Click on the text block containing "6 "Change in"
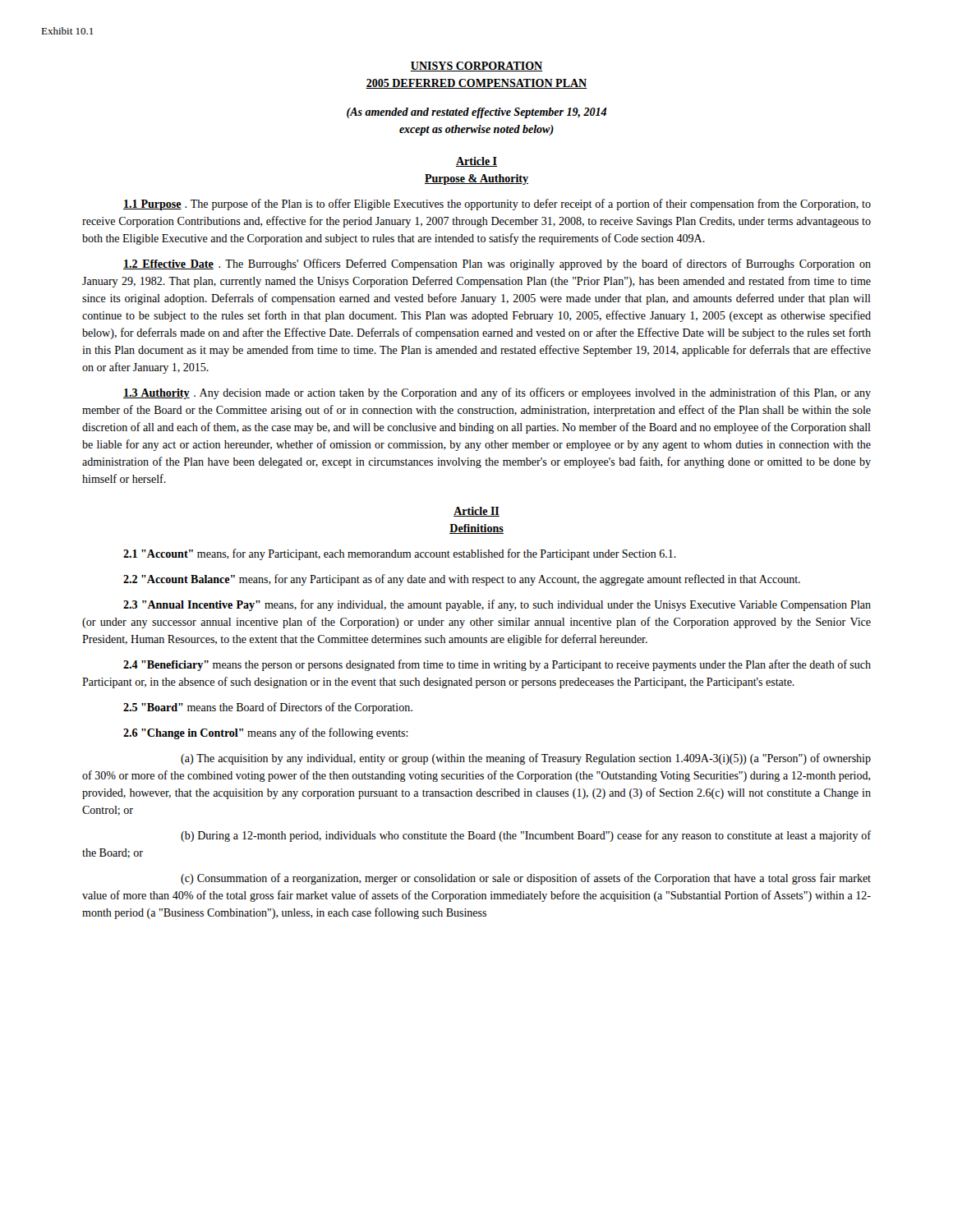This screenshot has width=953, height=1232. point(266,733)
